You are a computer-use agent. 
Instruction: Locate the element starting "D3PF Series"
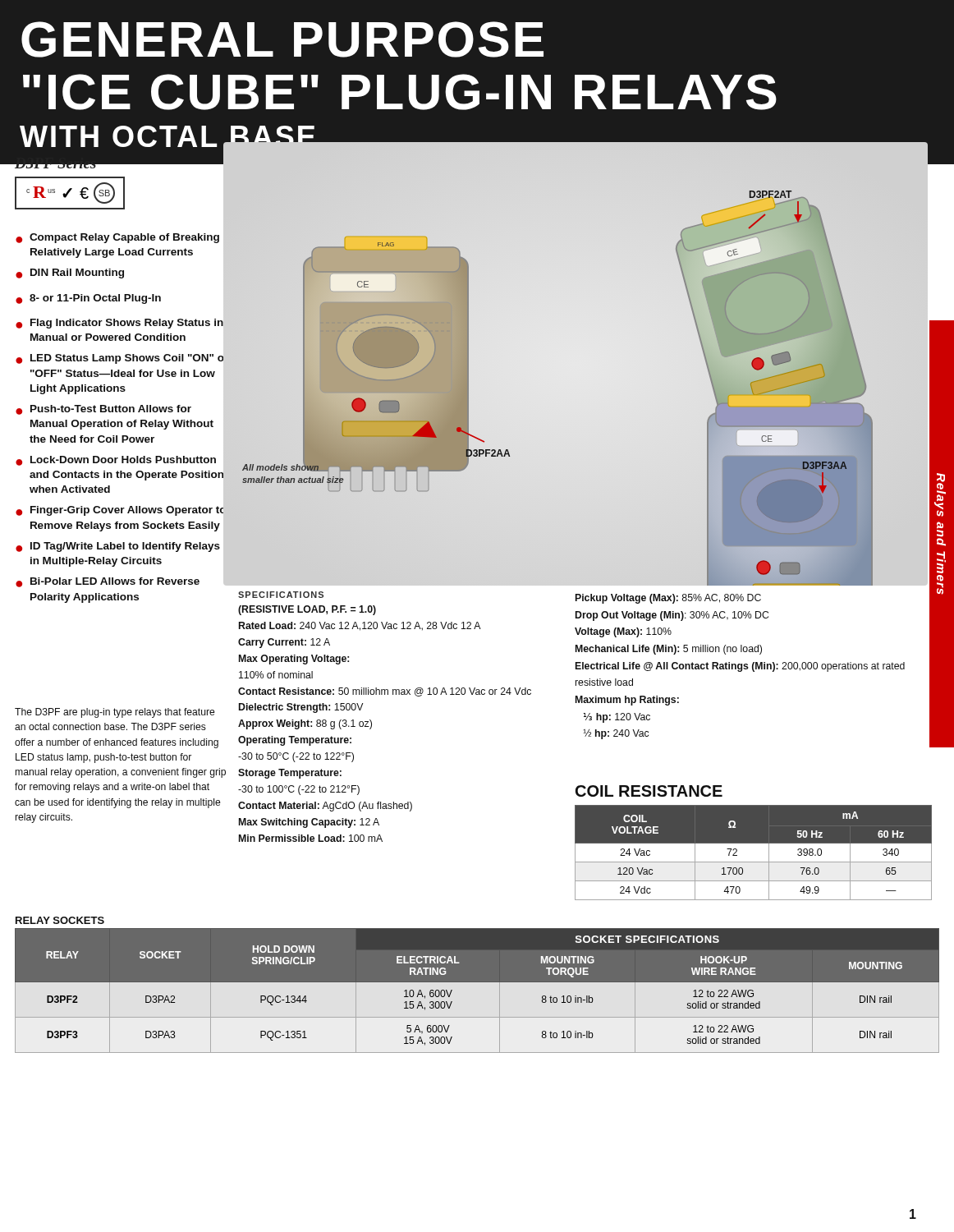pyautogui.click(x=56, y=163)
